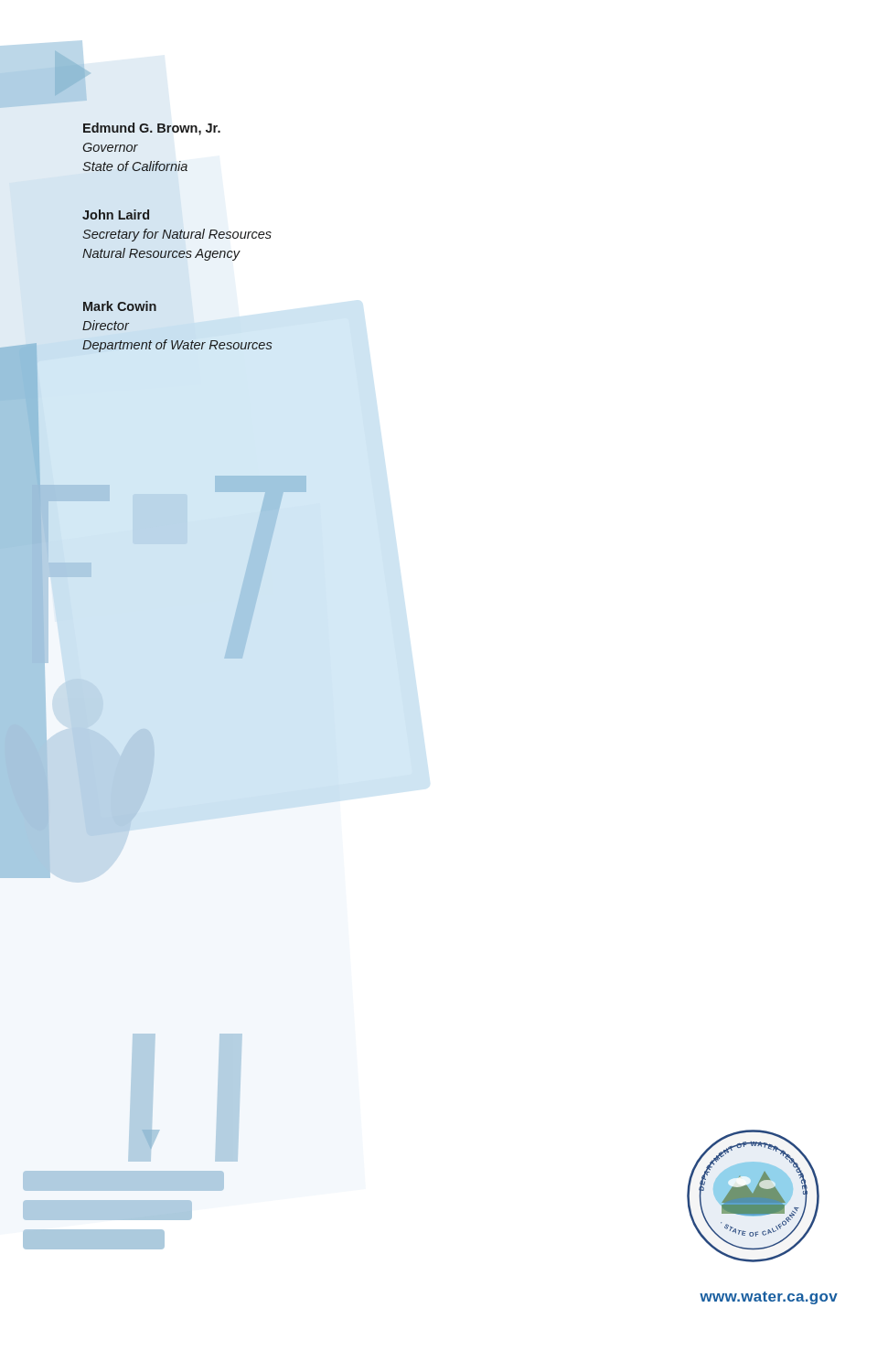Click on the text block that says "John Laird Secretary for"
Screen dimensions: 1372x888
(x=177, y=234)
